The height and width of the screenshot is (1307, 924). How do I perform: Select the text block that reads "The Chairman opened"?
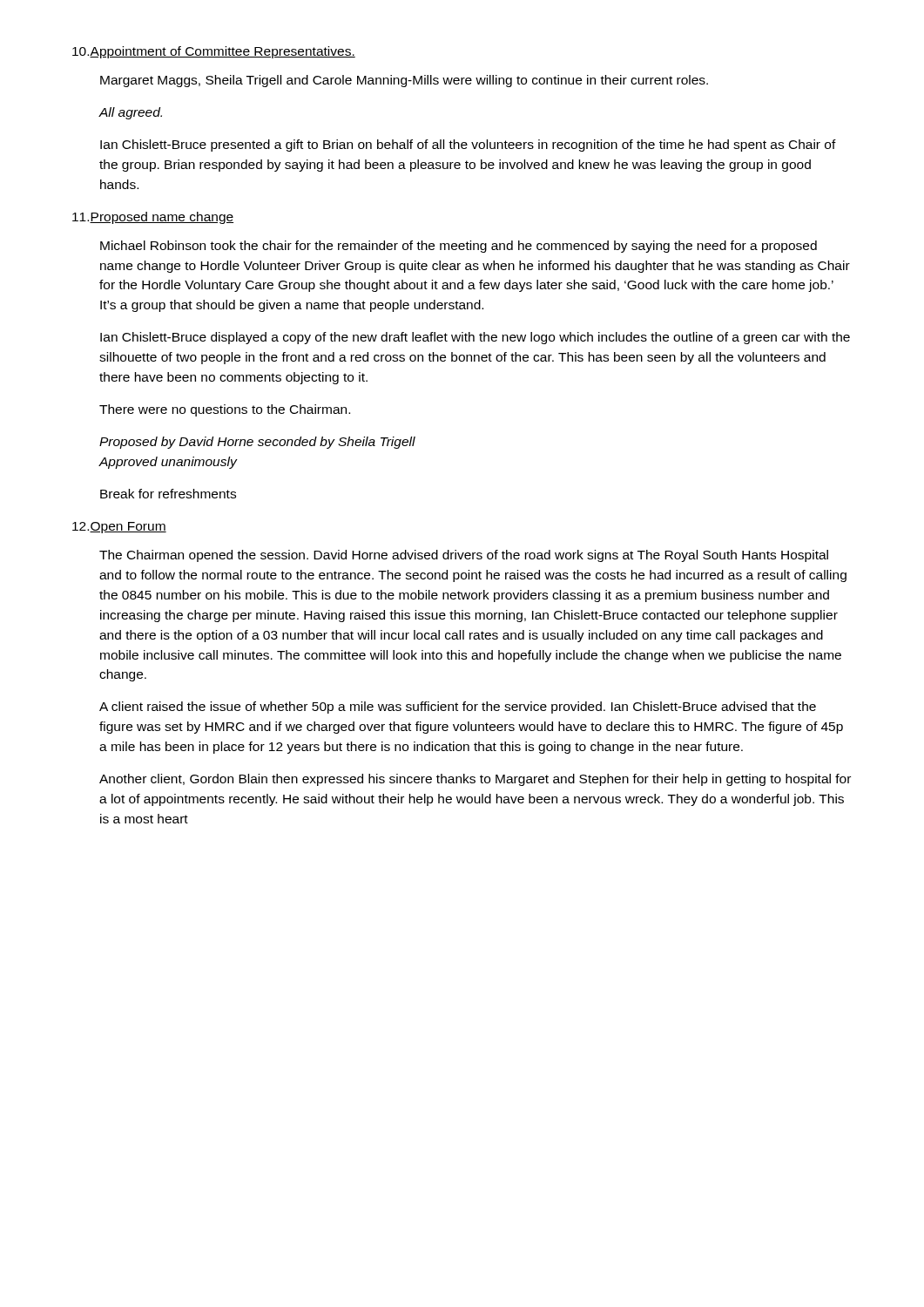473,614
